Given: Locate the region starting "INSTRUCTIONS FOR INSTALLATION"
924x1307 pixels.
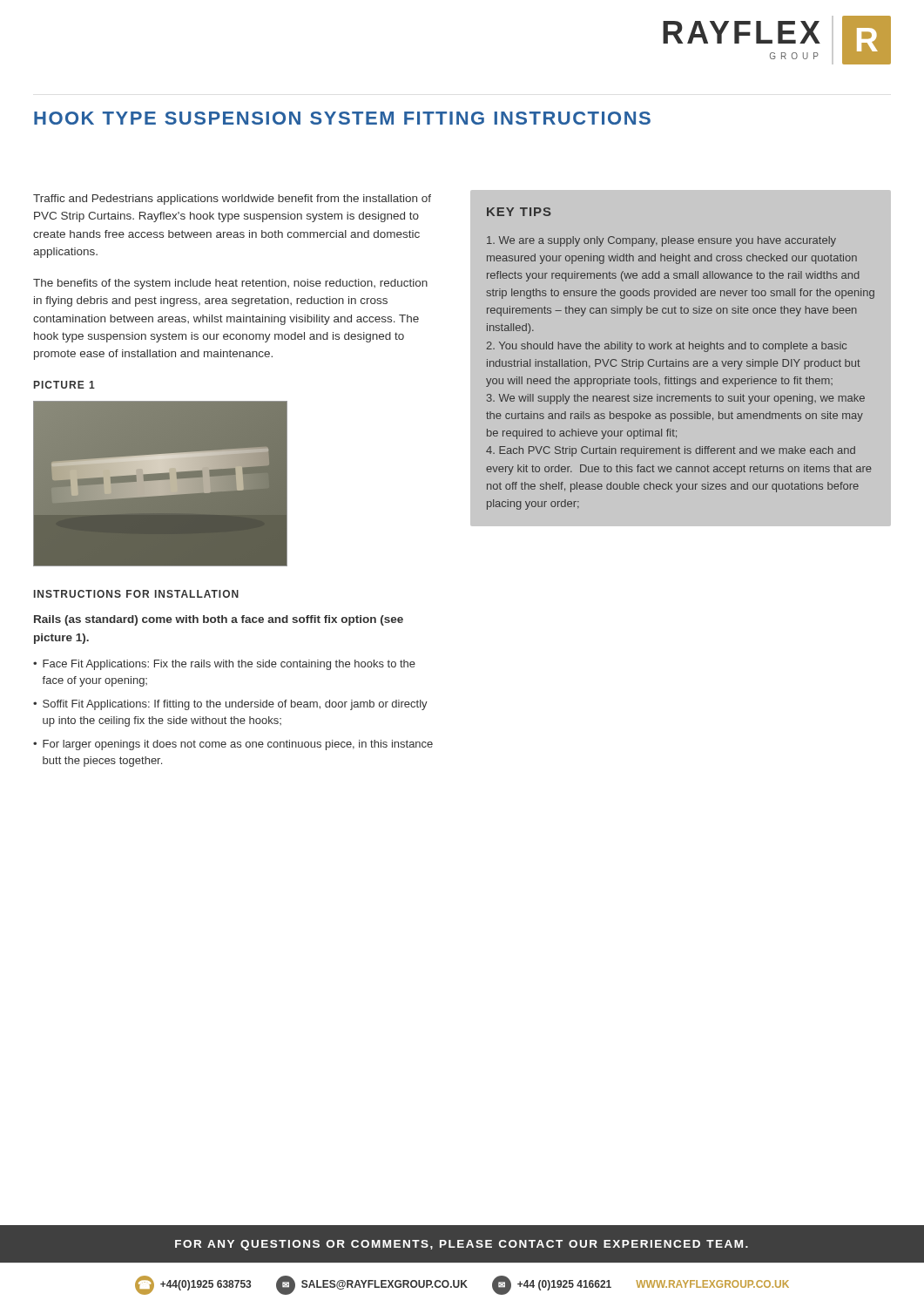Looking at the screenshot, I should 136,594.
